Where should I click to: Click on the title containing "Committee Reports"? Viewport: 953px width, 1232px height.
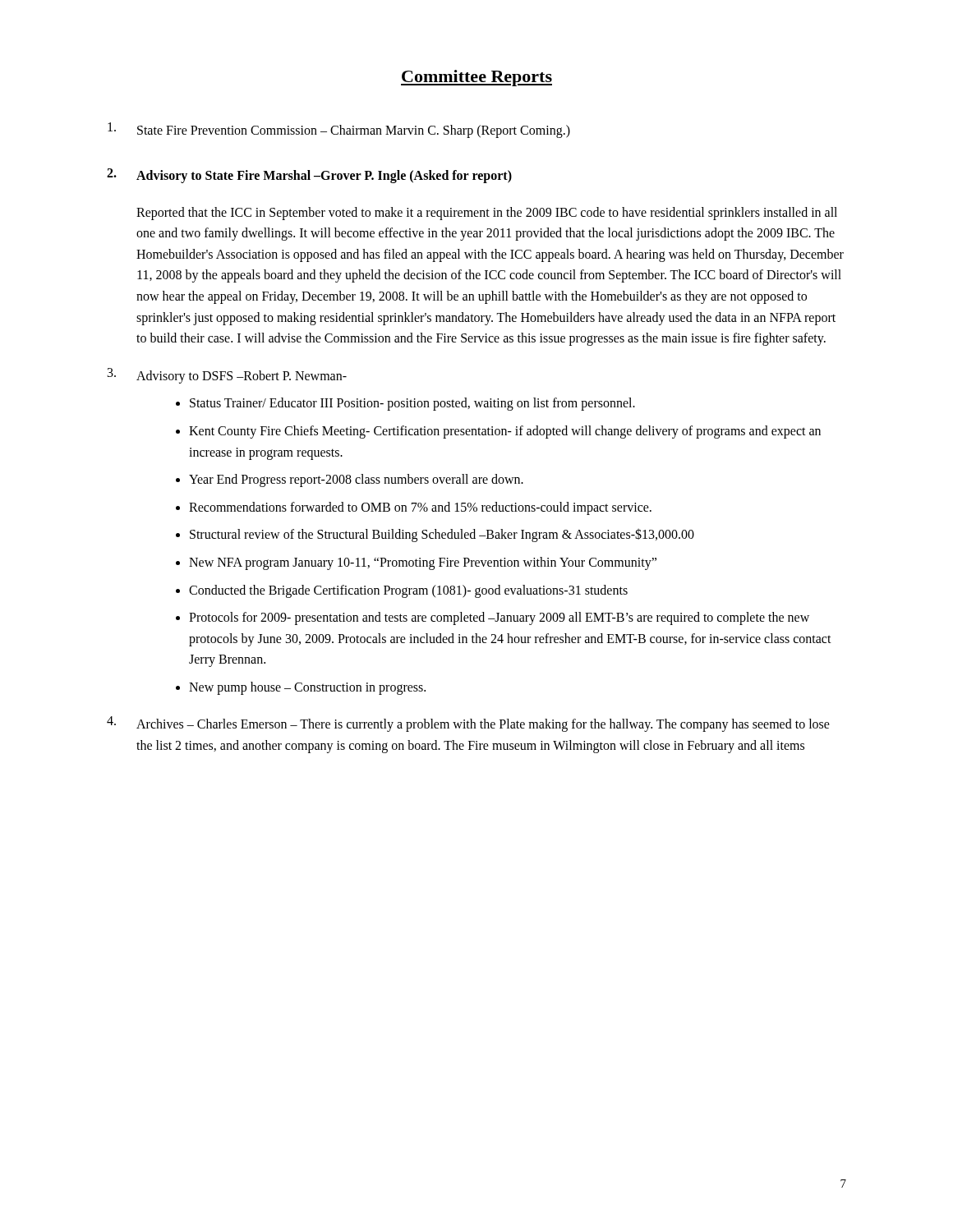pyautogui.click(x=476, y=76)
